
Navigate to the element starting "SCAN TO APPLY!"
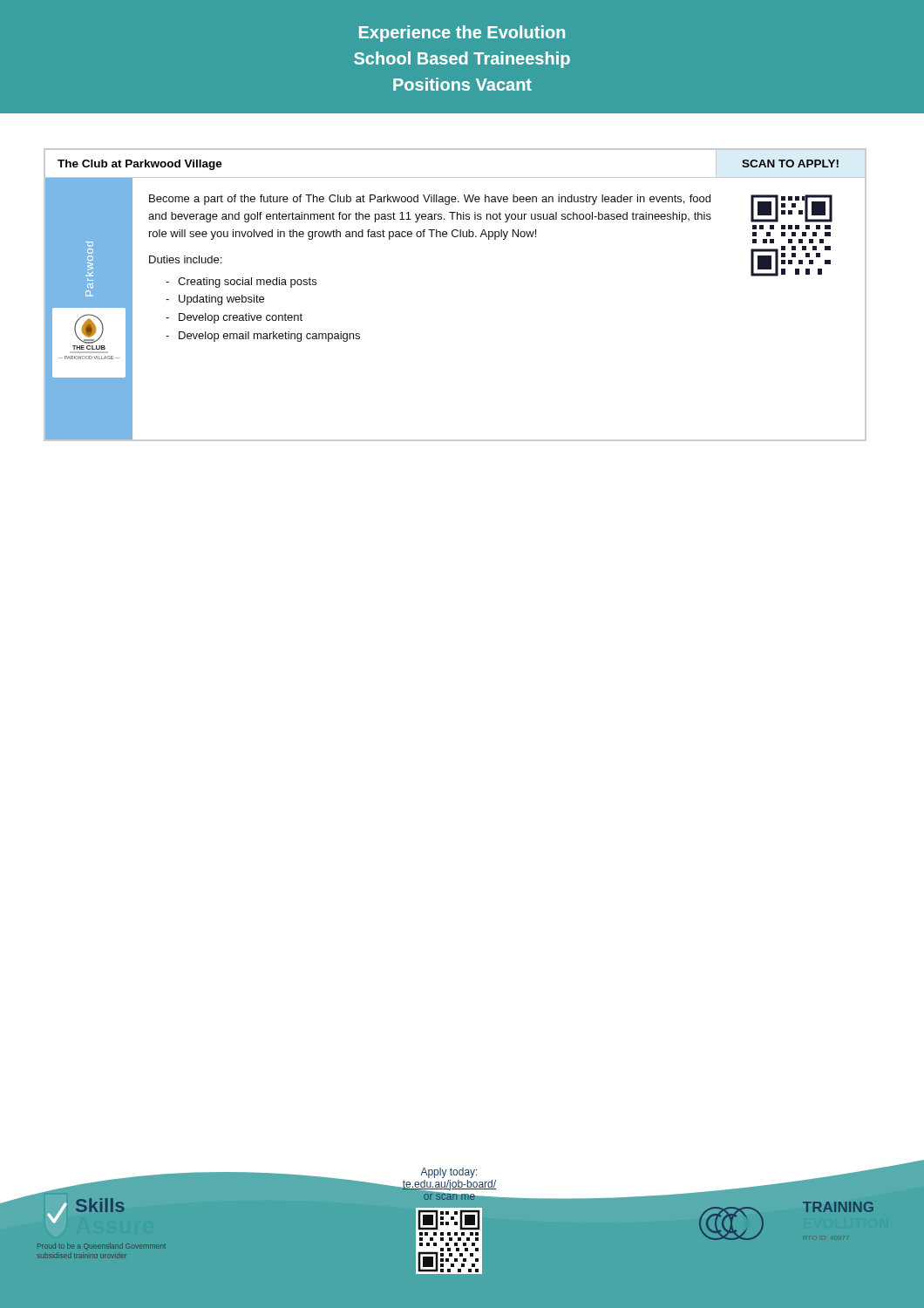pyautogui.click(x=791, y=164)
